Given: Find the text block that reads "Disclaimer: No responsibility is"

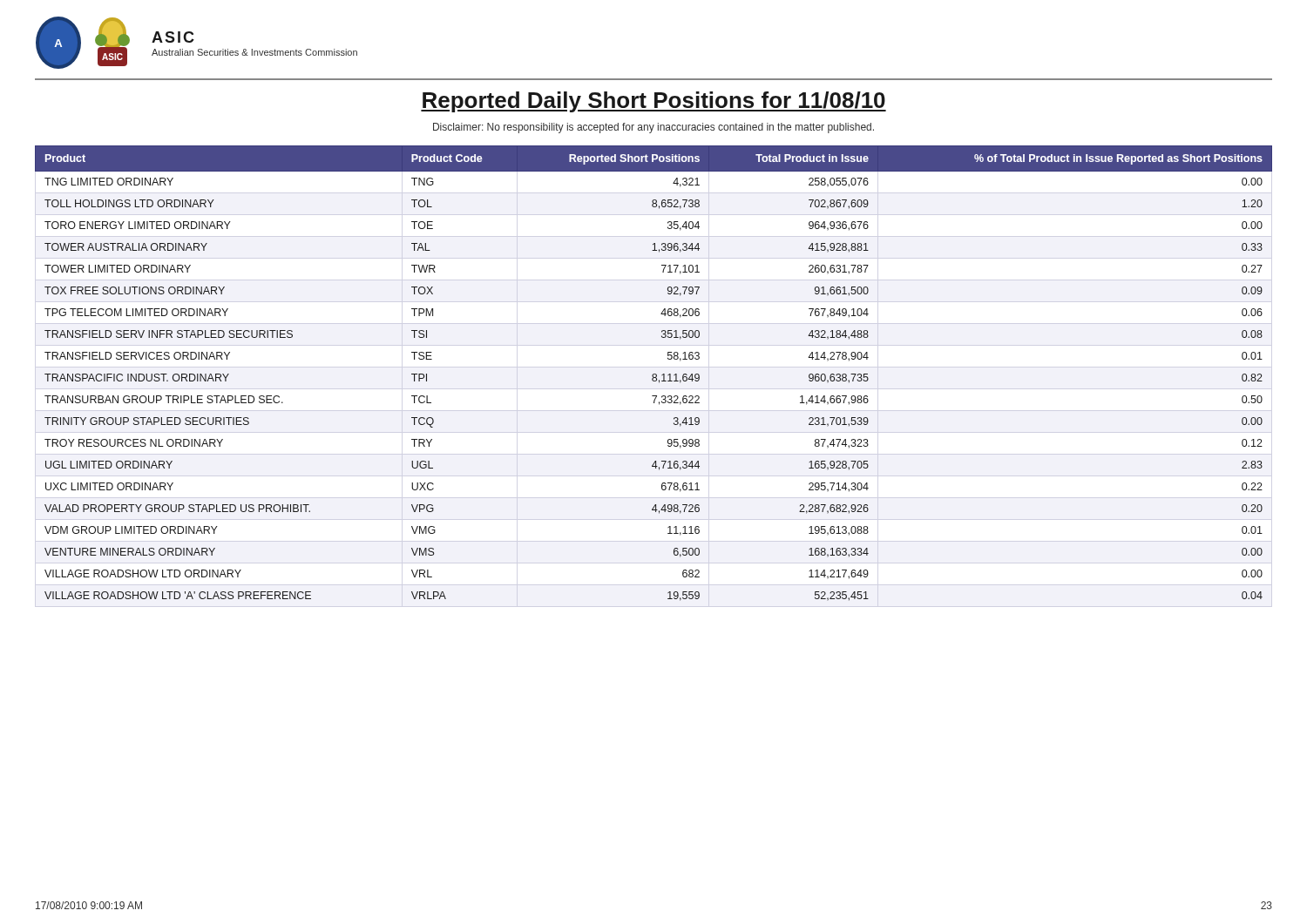Looking at the screenshot, I should tap(654, 127).
